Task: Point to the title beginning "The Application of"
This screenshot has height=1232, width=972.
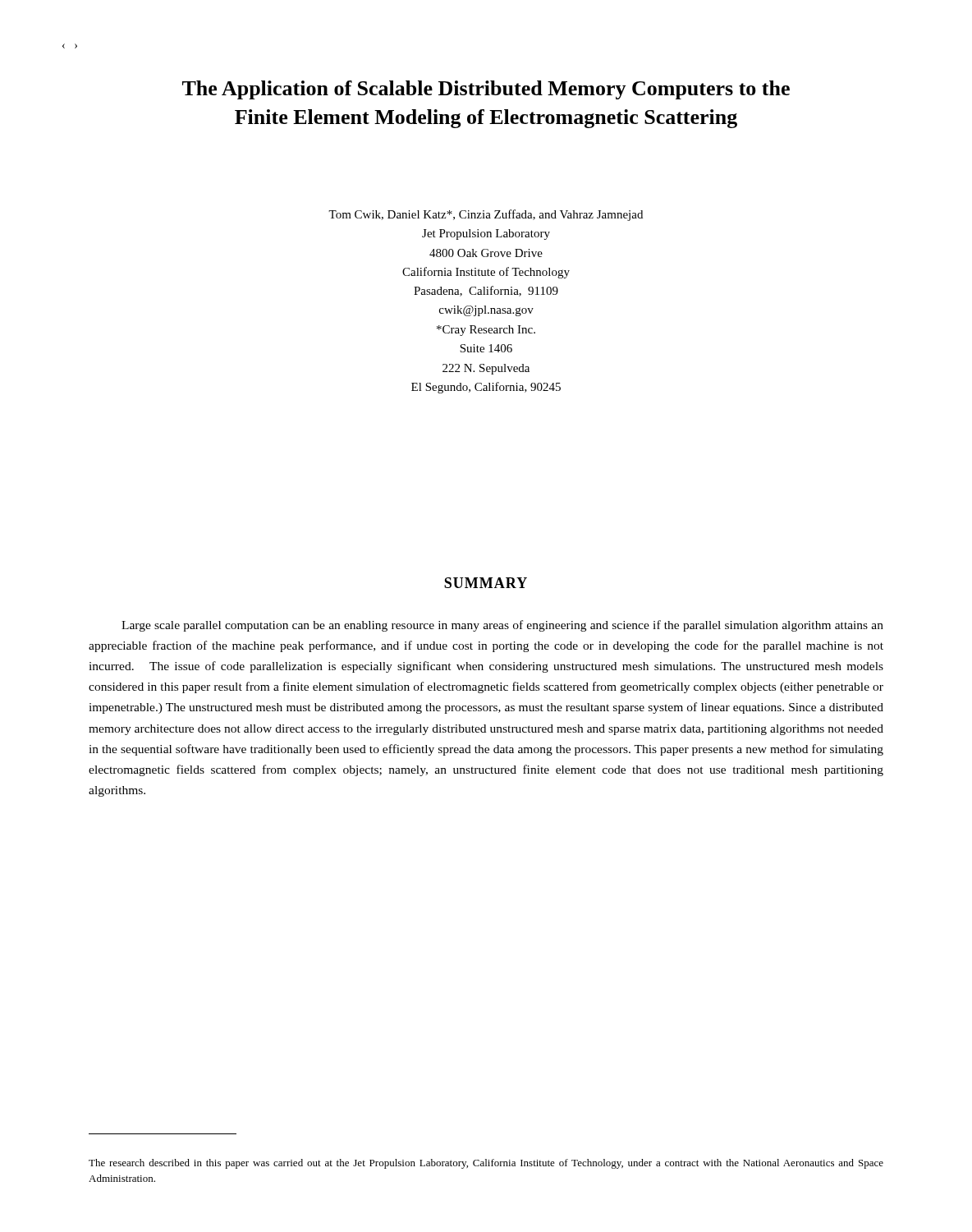Action: tap(486, 103)
